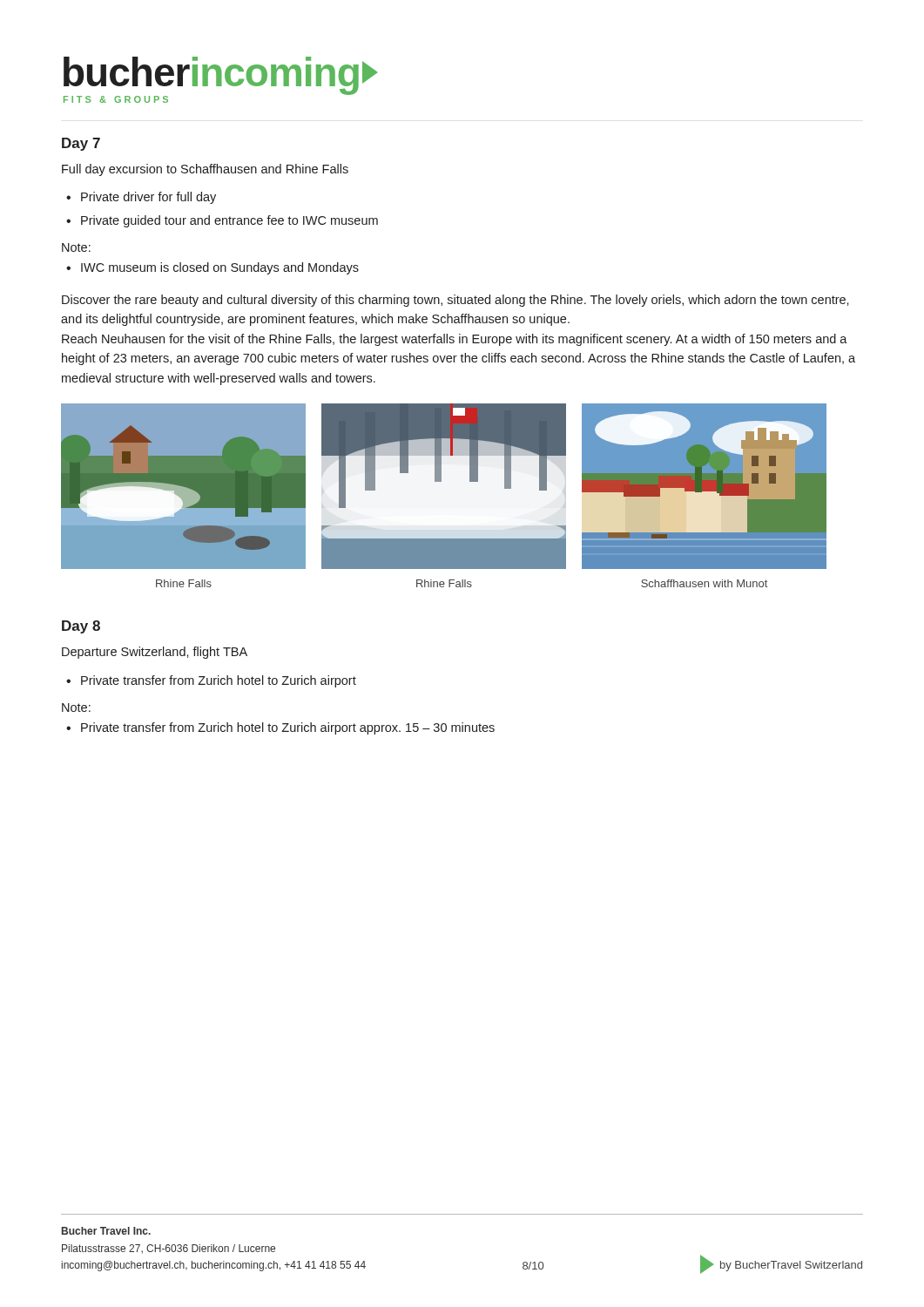Find the text block that says "Discover the rare beauty and cultural"
The height and width of the screenshot is (1307, 924).
click(x=458, y=339)
